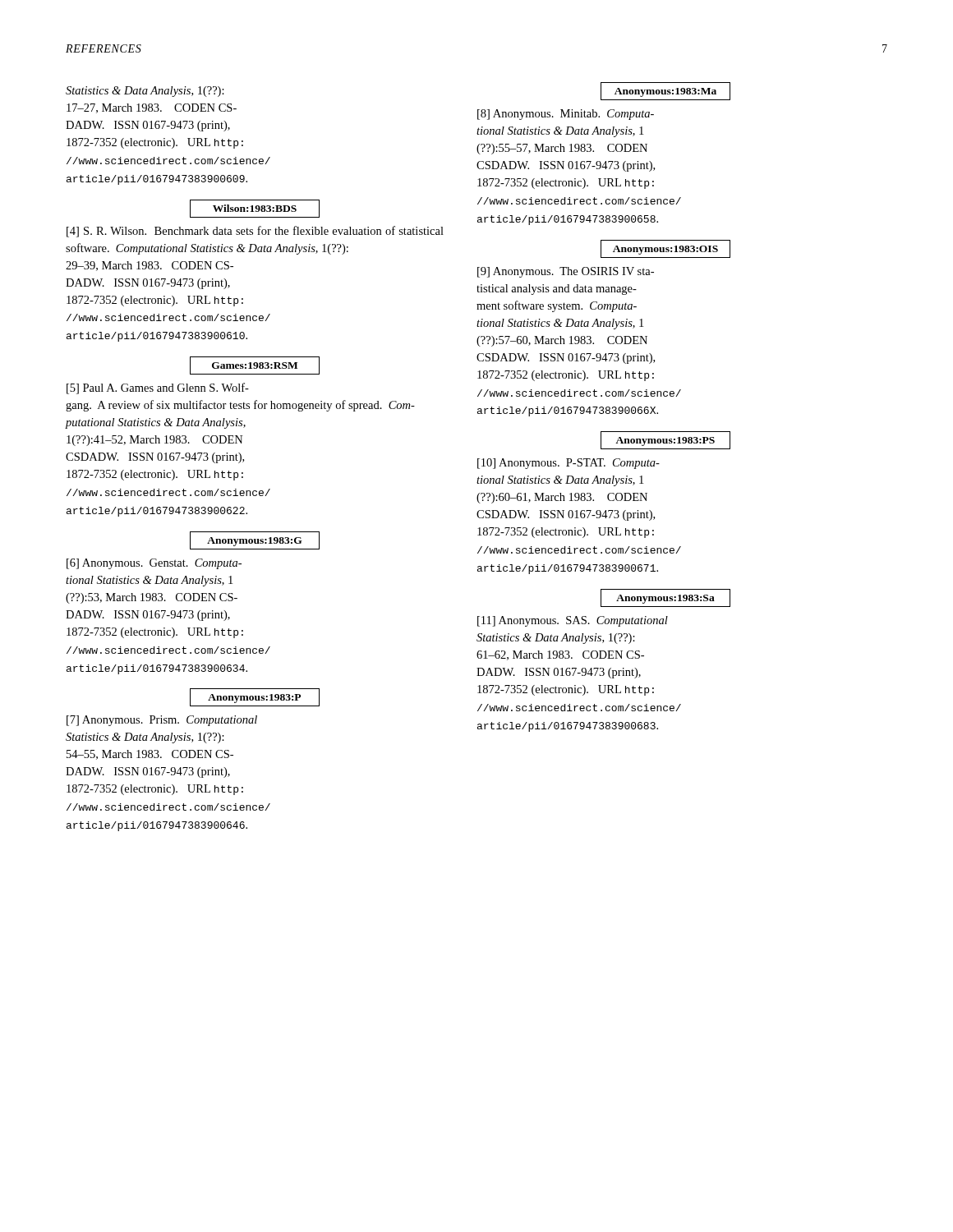The image size is (953, 1232).
Task: Point to the block beginning "[7] Anonymous. Prism. Computational Statistics &"
Action: point(168,773)
